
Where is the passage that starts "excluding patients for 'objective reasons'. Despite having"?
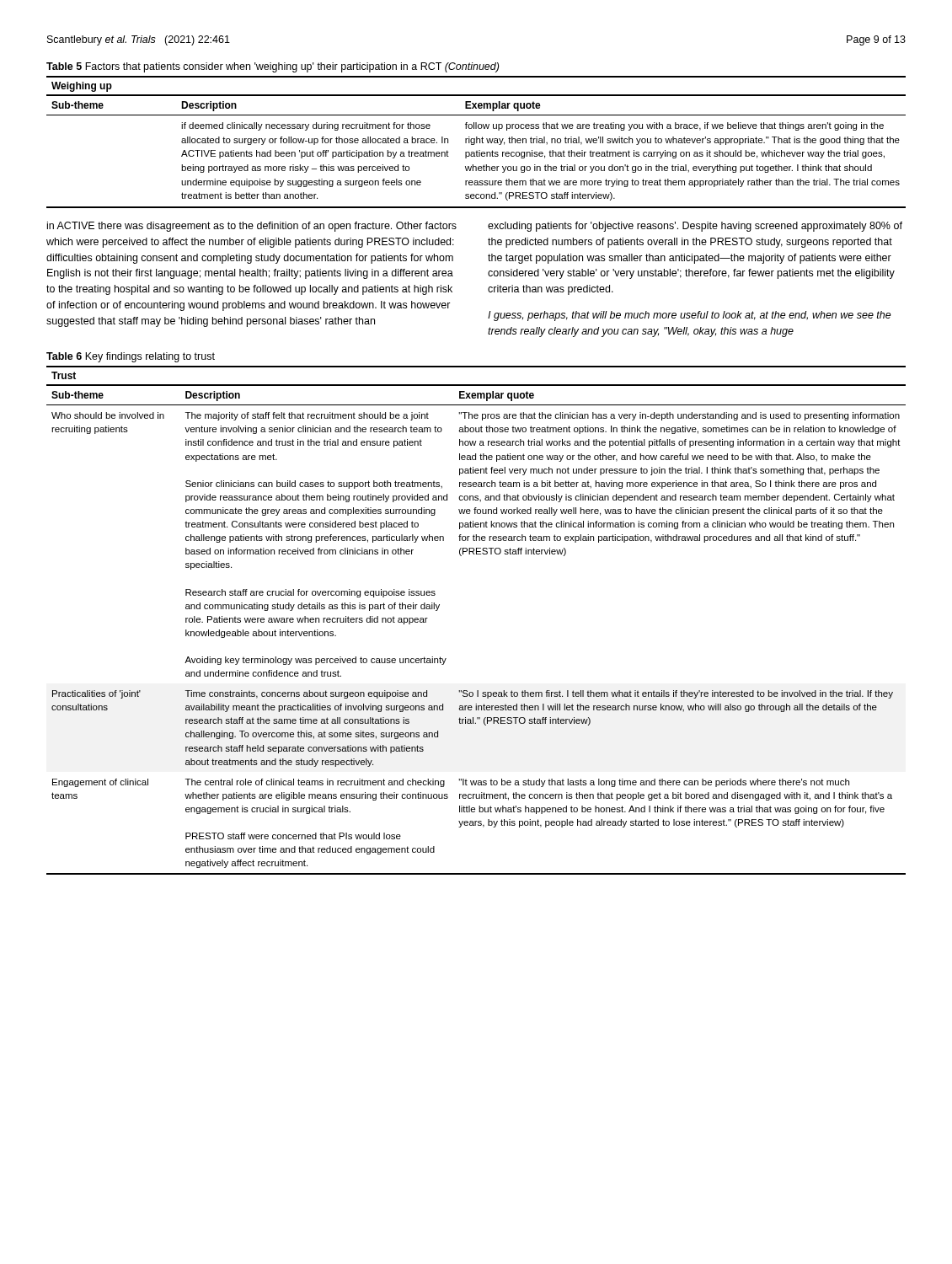coord(695,257)
